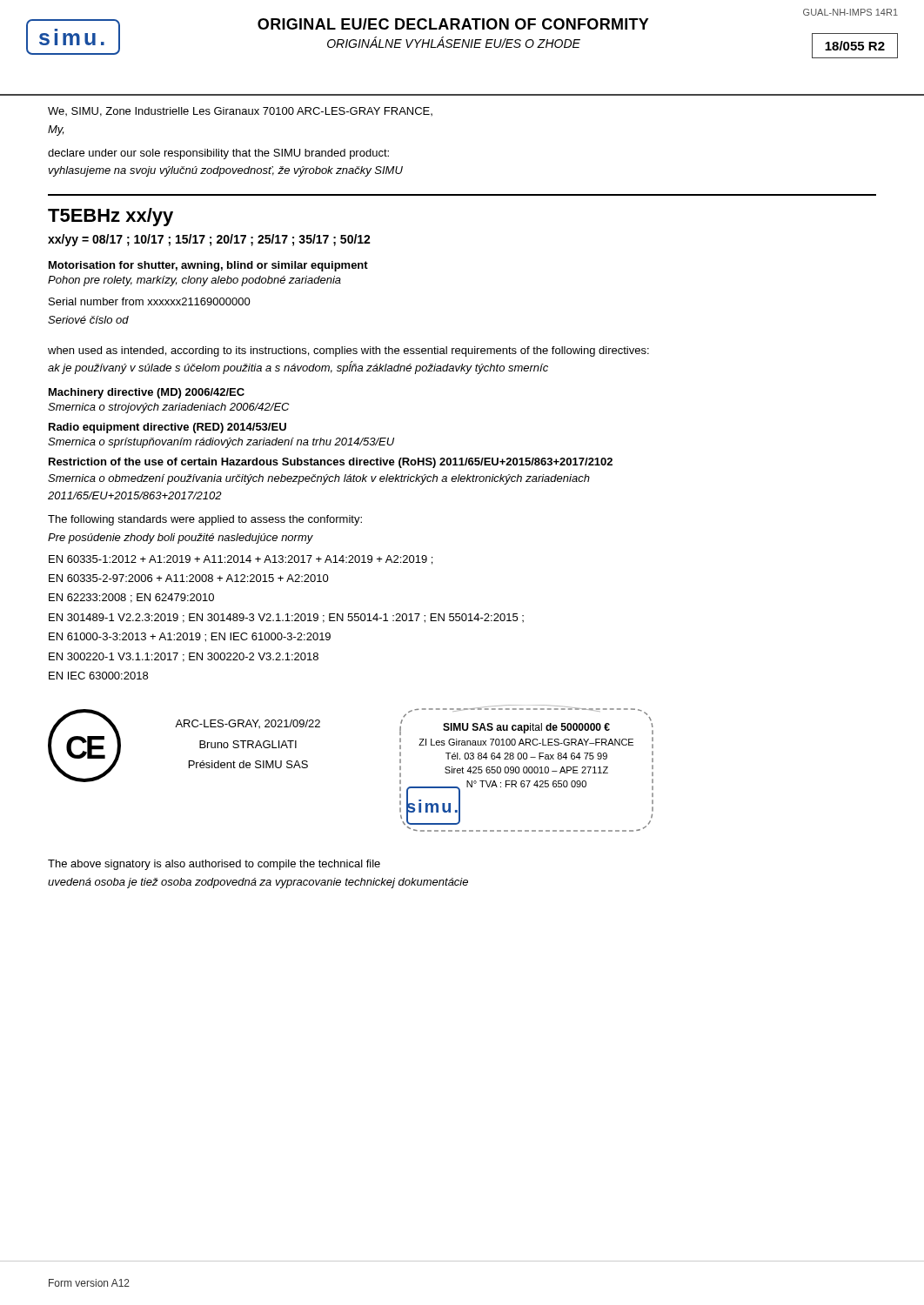The image size is (924, 1305).
Task: Click on the element starting "T5EBHz xx/yy"
Action: [x=111, y=216]
